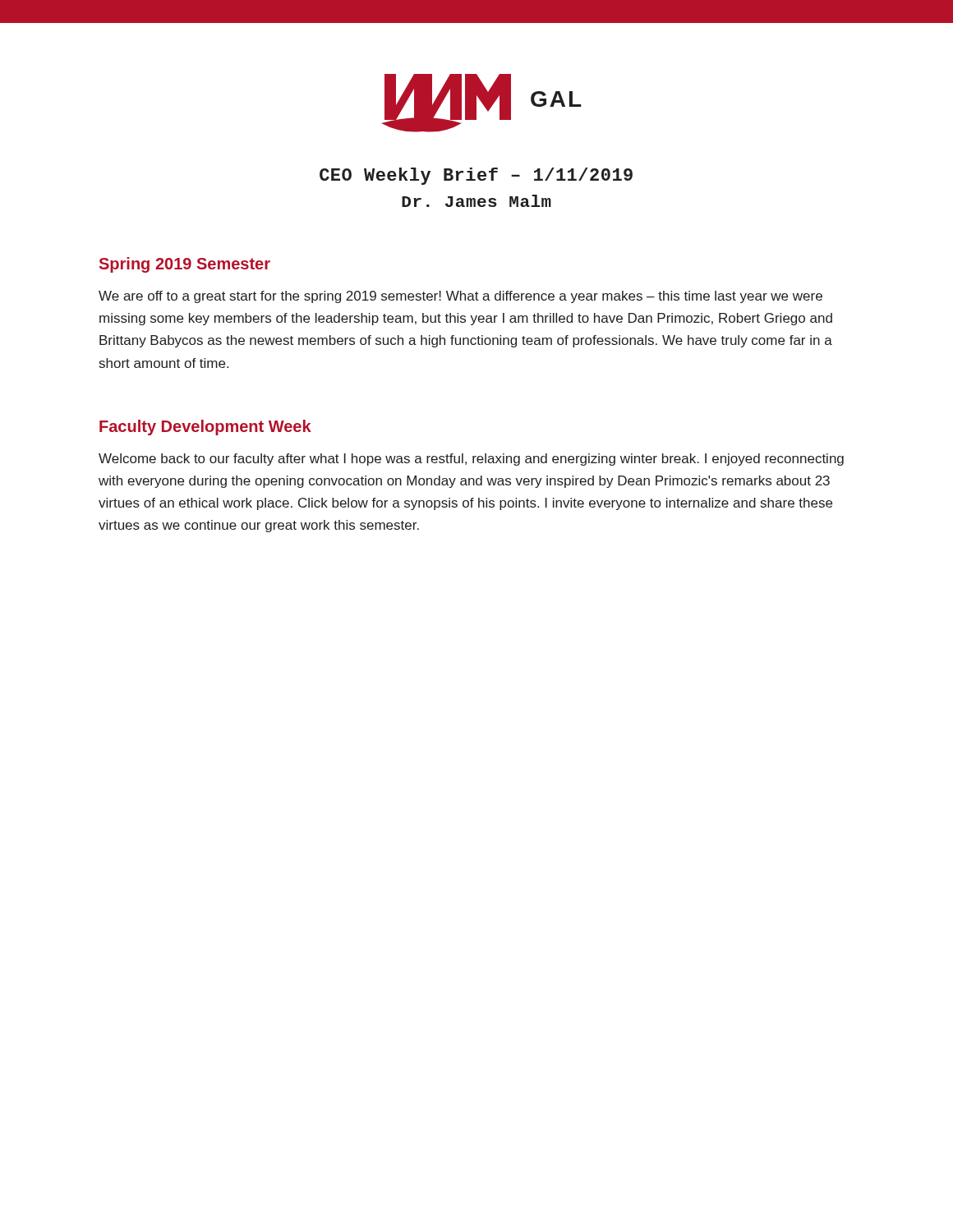This screenshot has height=1232, width=953.
Task: Point to the passage starting "Spring 2019 Semester"
Action: pos(184,264)
